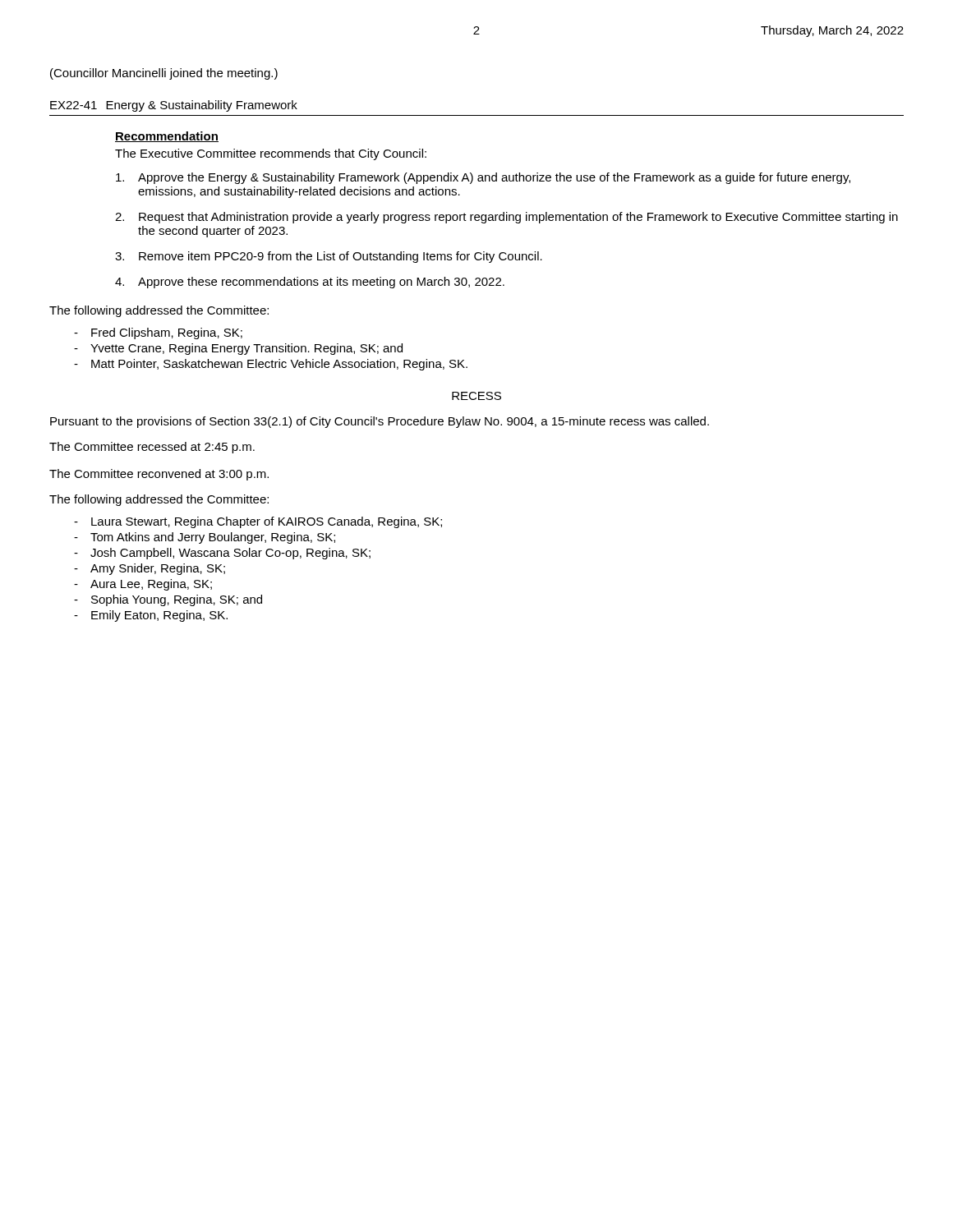Select the text block starting "Pursuant to the provisions of Section 33(2.1)"
The image size is (953, 1232).
(x=380, y=421)
